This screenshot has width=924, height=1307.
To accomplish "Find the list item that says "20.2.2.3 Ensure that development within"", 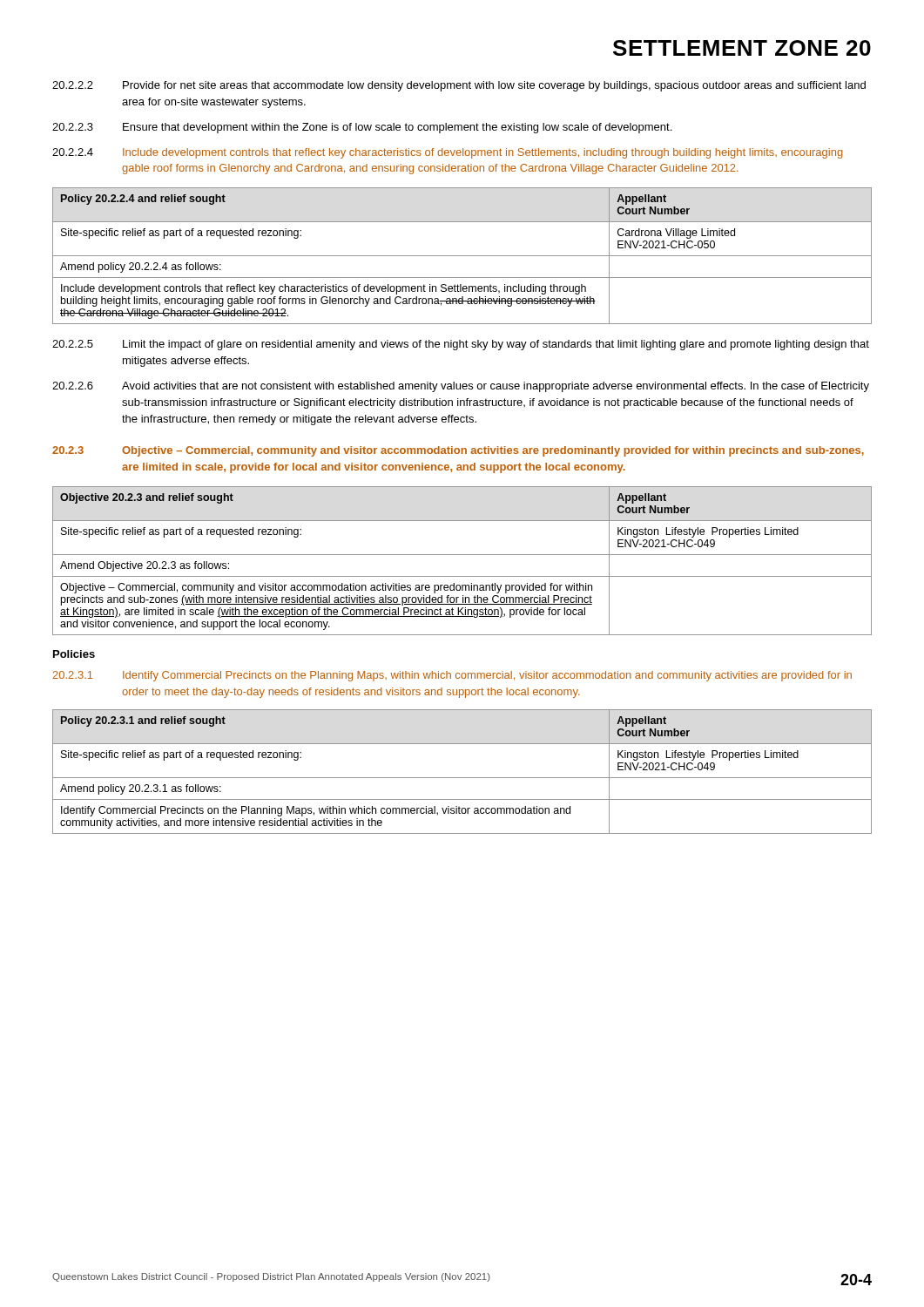I will [462, 127].
